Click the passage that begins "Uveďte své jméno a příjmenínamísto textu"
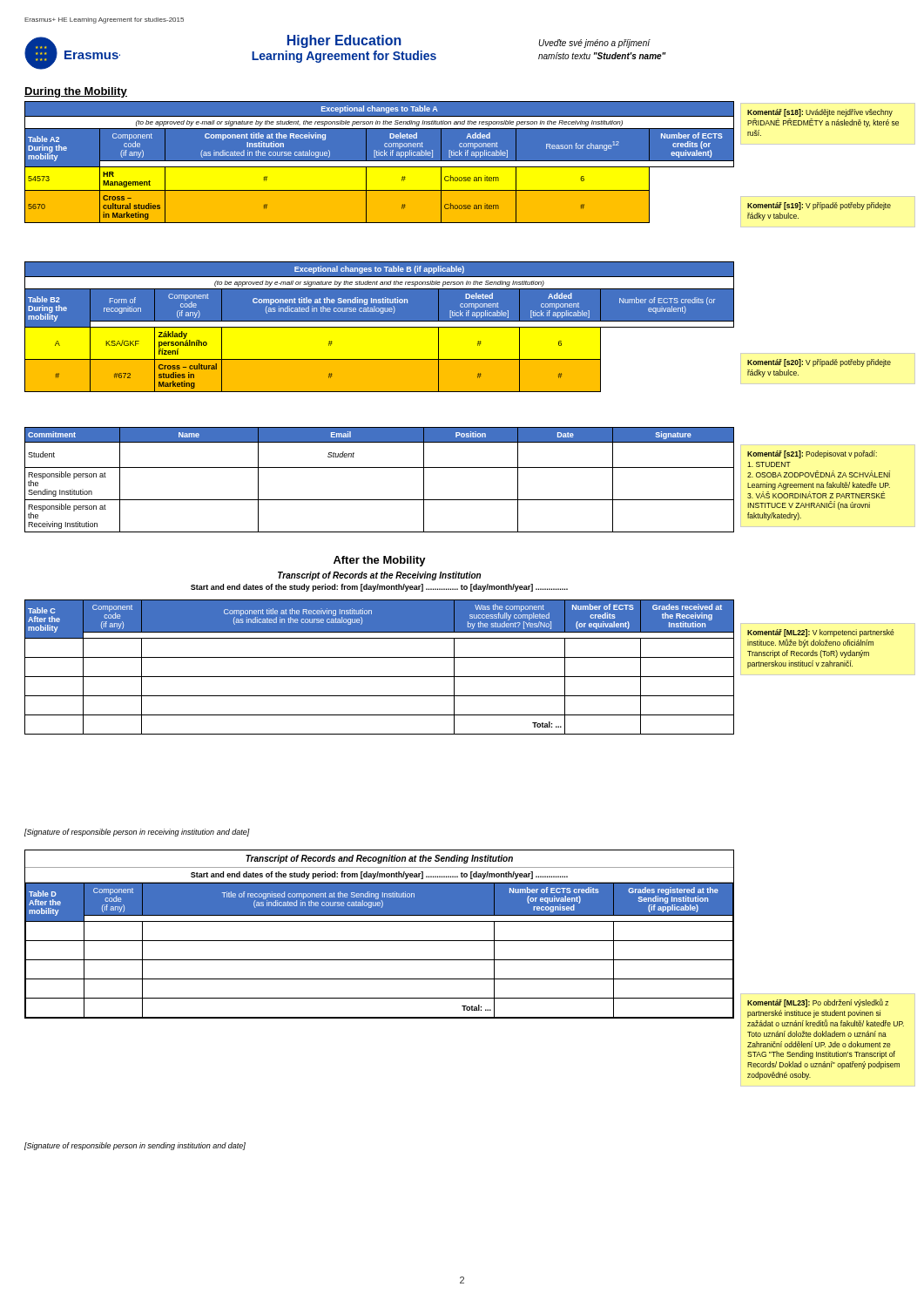Screen dimensions: 1307x924 pyautogui.click(x=602, y=50)
